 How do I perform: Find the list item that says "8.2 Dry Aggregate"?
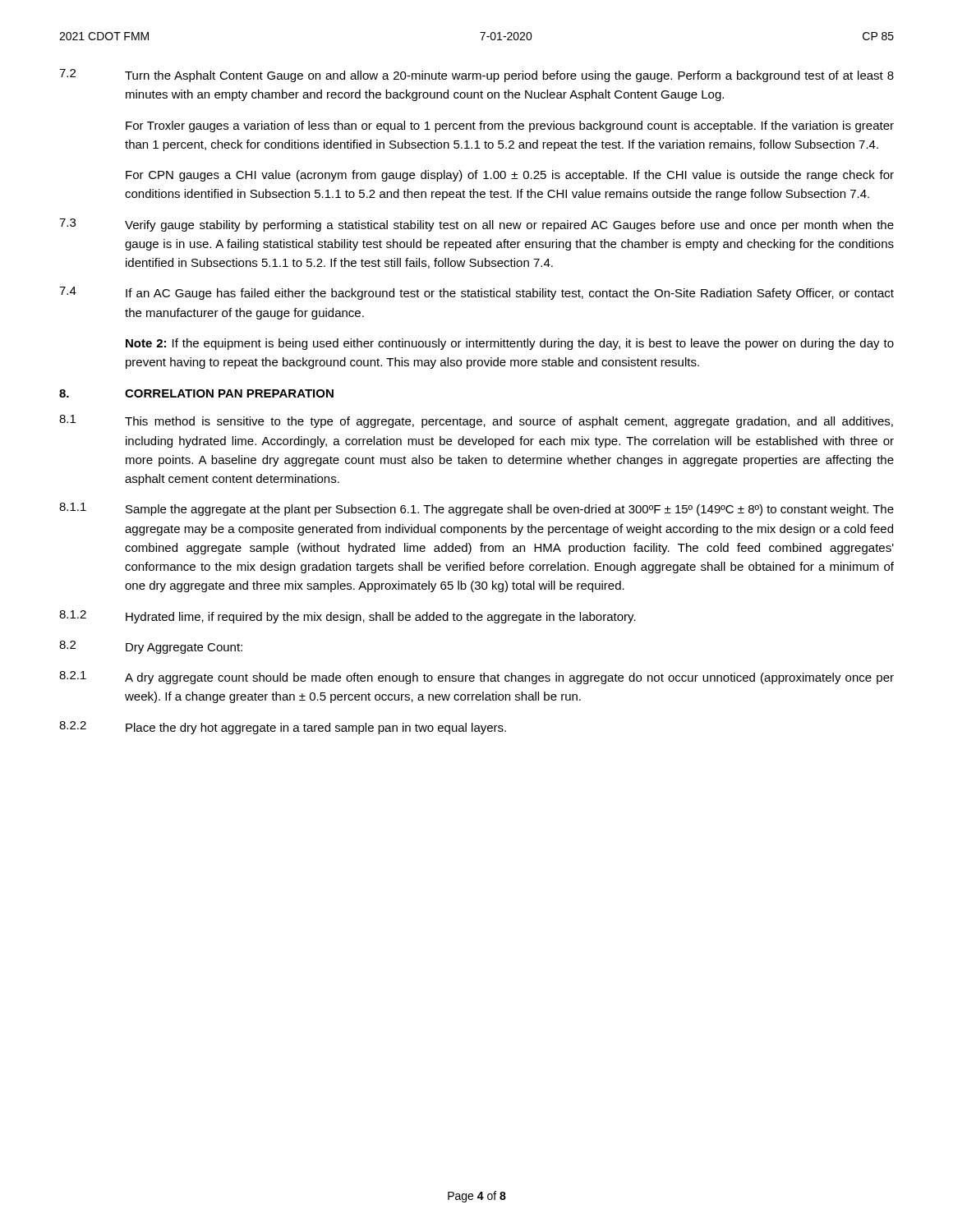(x=151, y=647)
